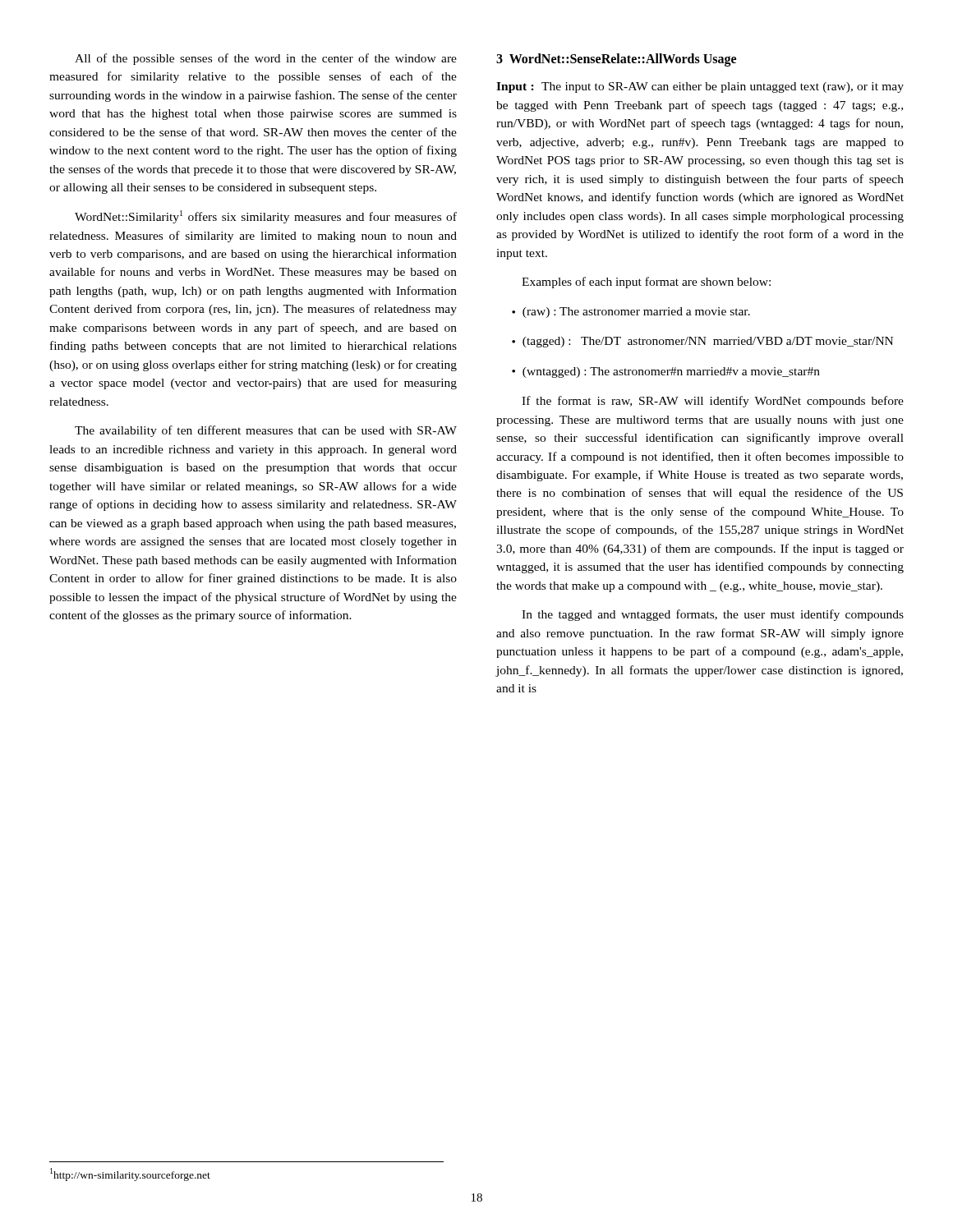The height and width of the screenshot is (1232, 953).
Task: Select the text block starting "• (wntagged) : The"
Action: pyautogui.click(x=700, y=372)
